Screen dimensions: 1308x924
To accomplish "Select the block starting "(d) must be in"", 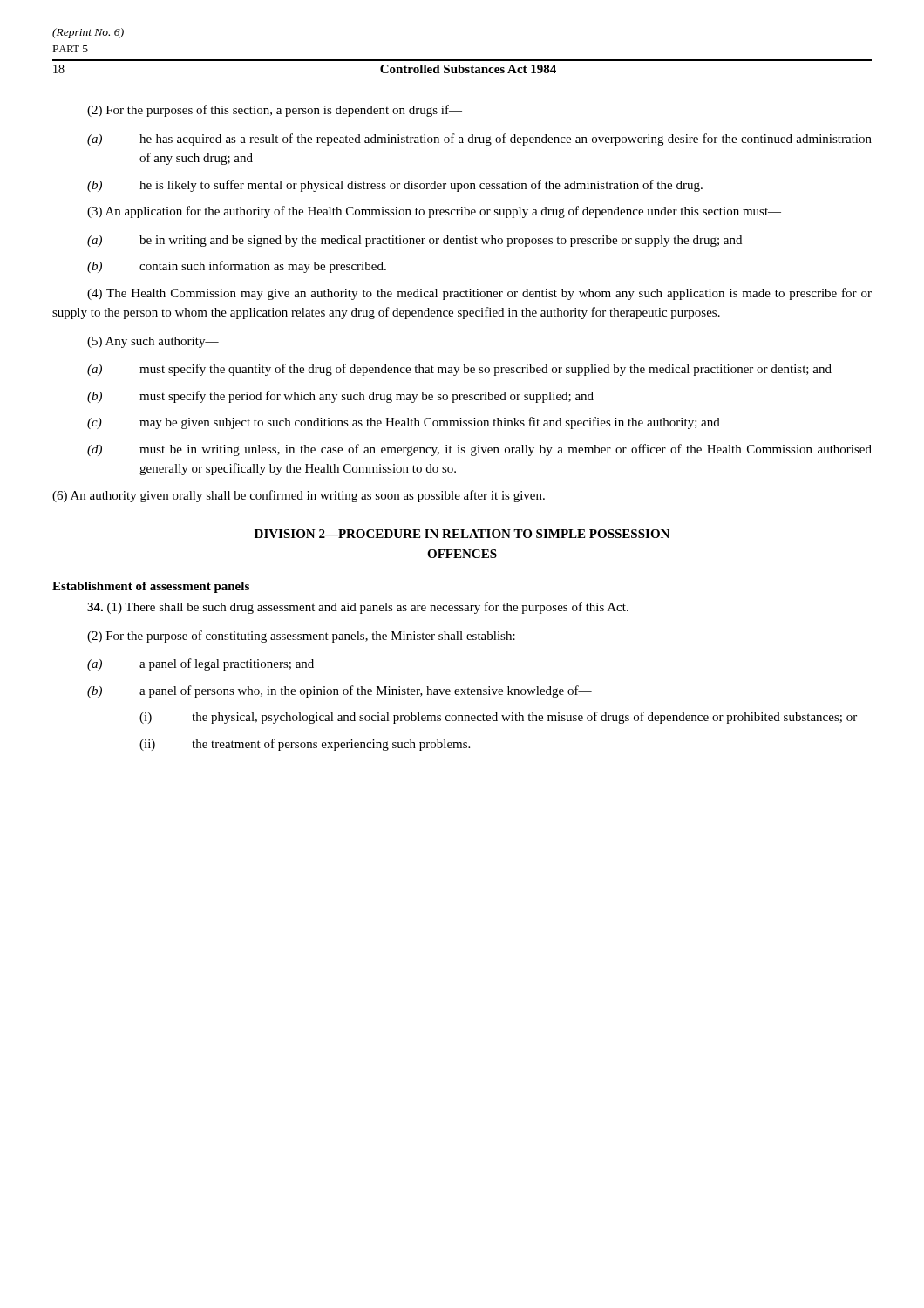I will (462, 459).
